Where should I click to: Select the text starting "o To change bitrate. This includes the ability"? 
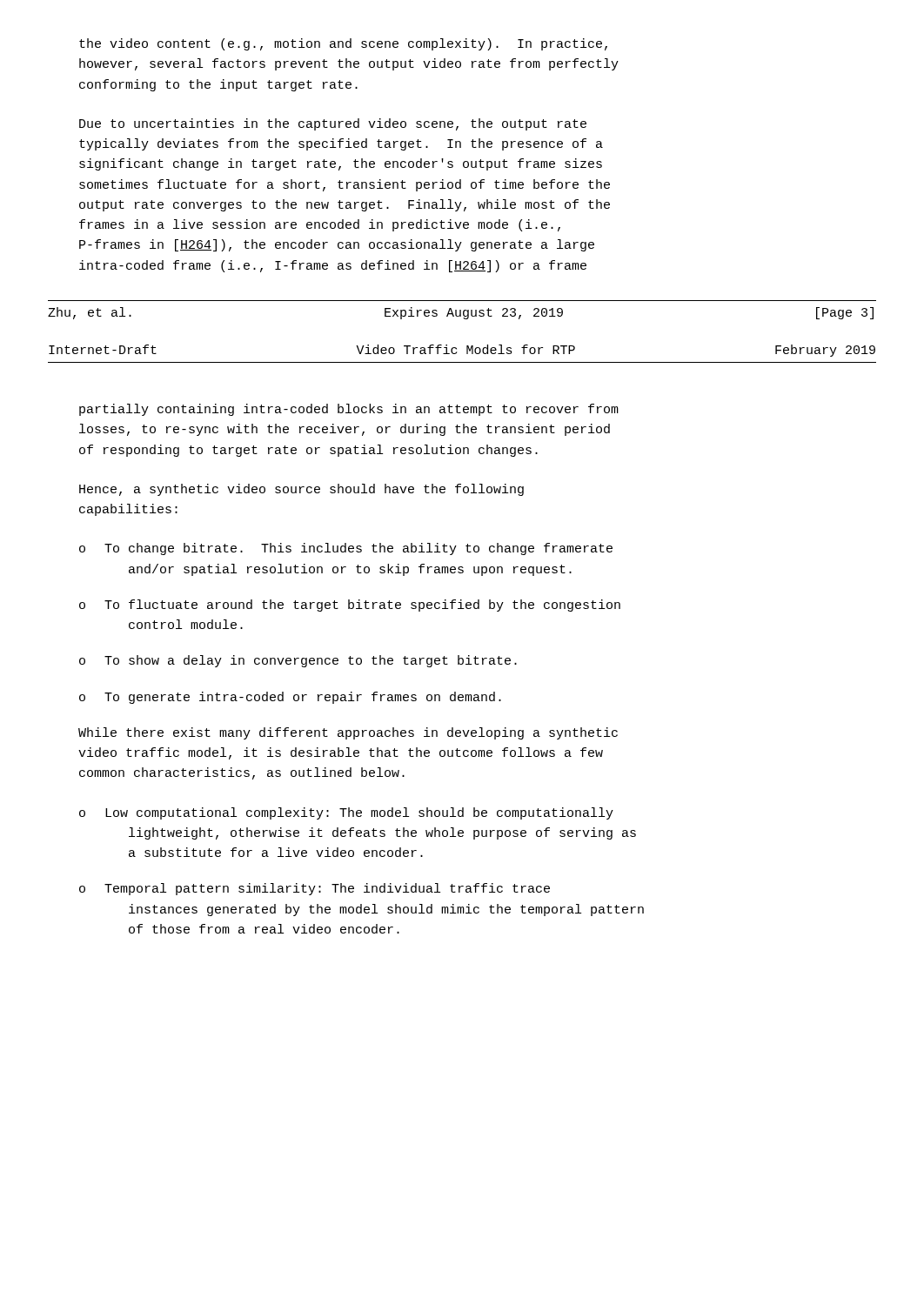[462, 560]
